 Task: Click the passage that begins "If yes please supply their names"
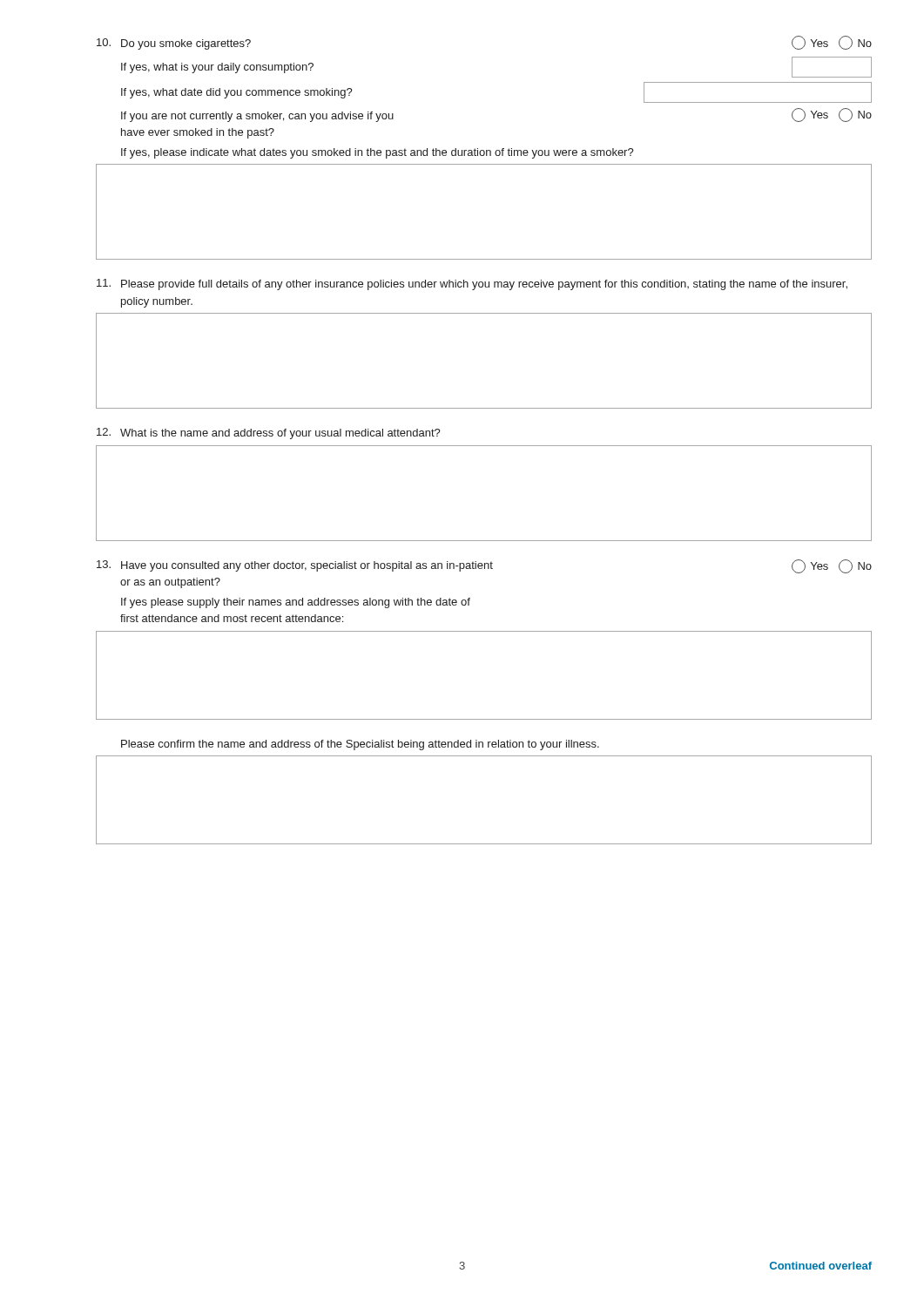click(295, 610)
